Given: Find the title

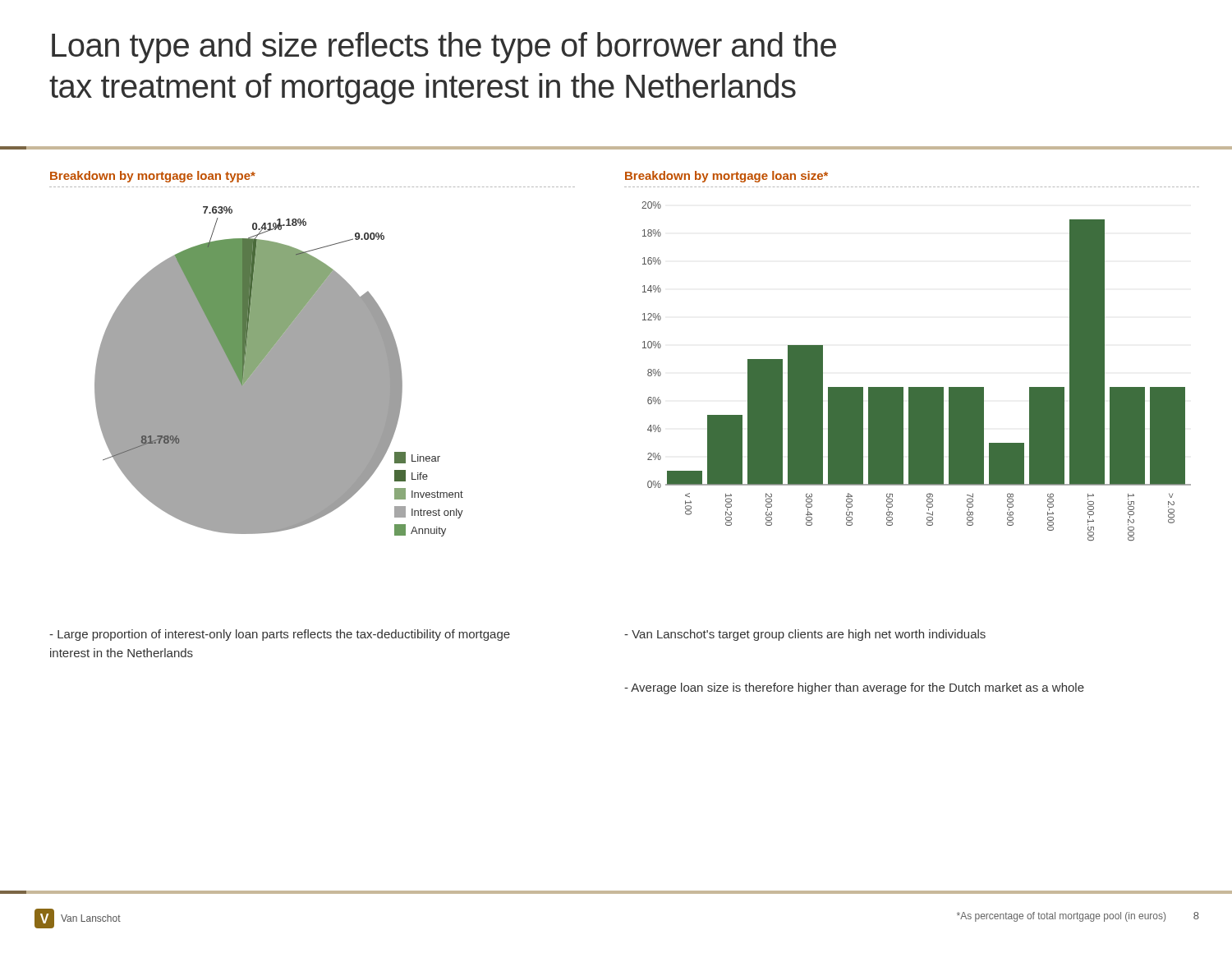Looking at the screenshot, I should pyautogui.click(x=616, y=66).
